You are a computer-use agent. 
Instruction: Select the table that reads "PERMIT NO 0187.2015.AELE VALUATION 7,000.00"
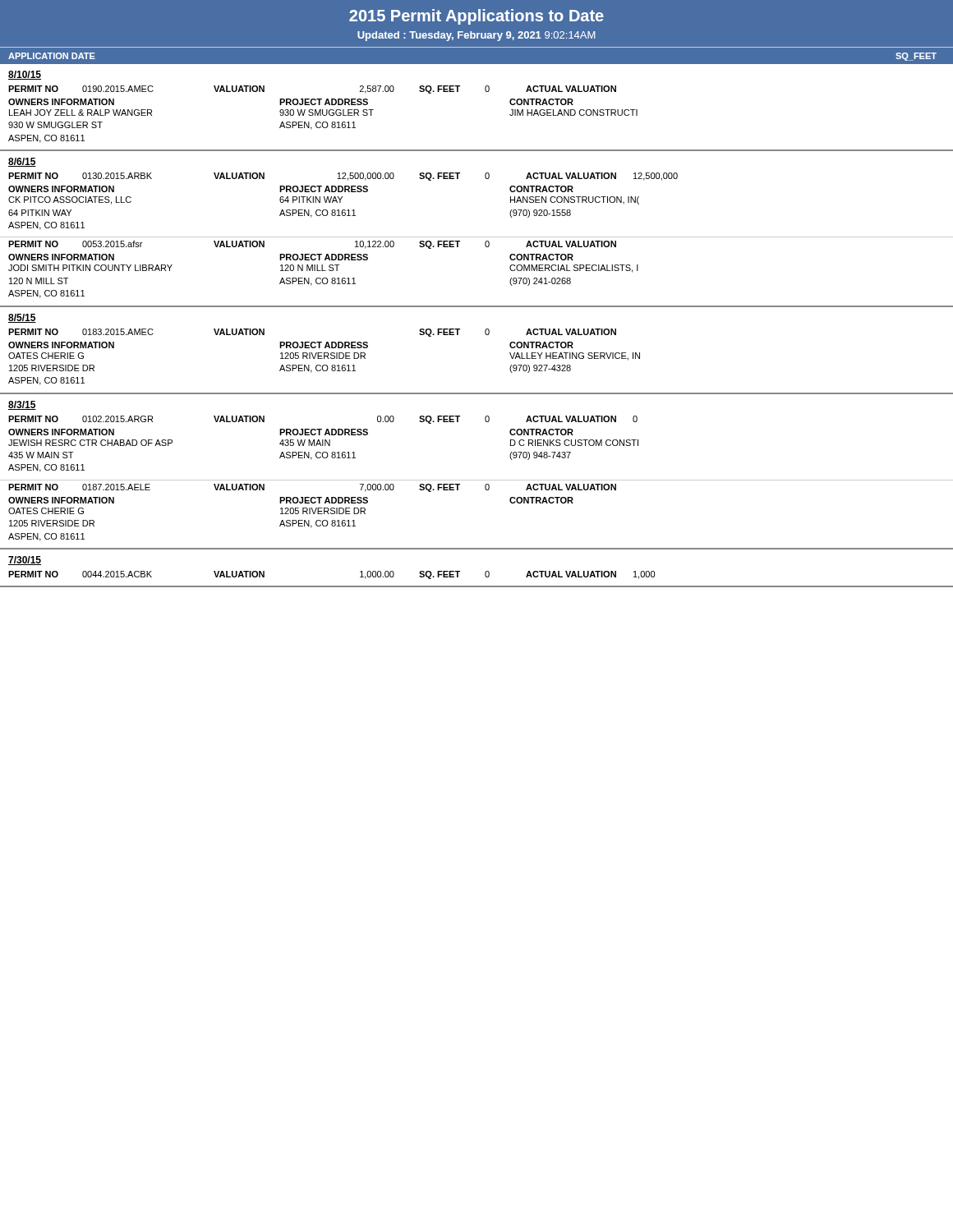[x=476, y=514]
